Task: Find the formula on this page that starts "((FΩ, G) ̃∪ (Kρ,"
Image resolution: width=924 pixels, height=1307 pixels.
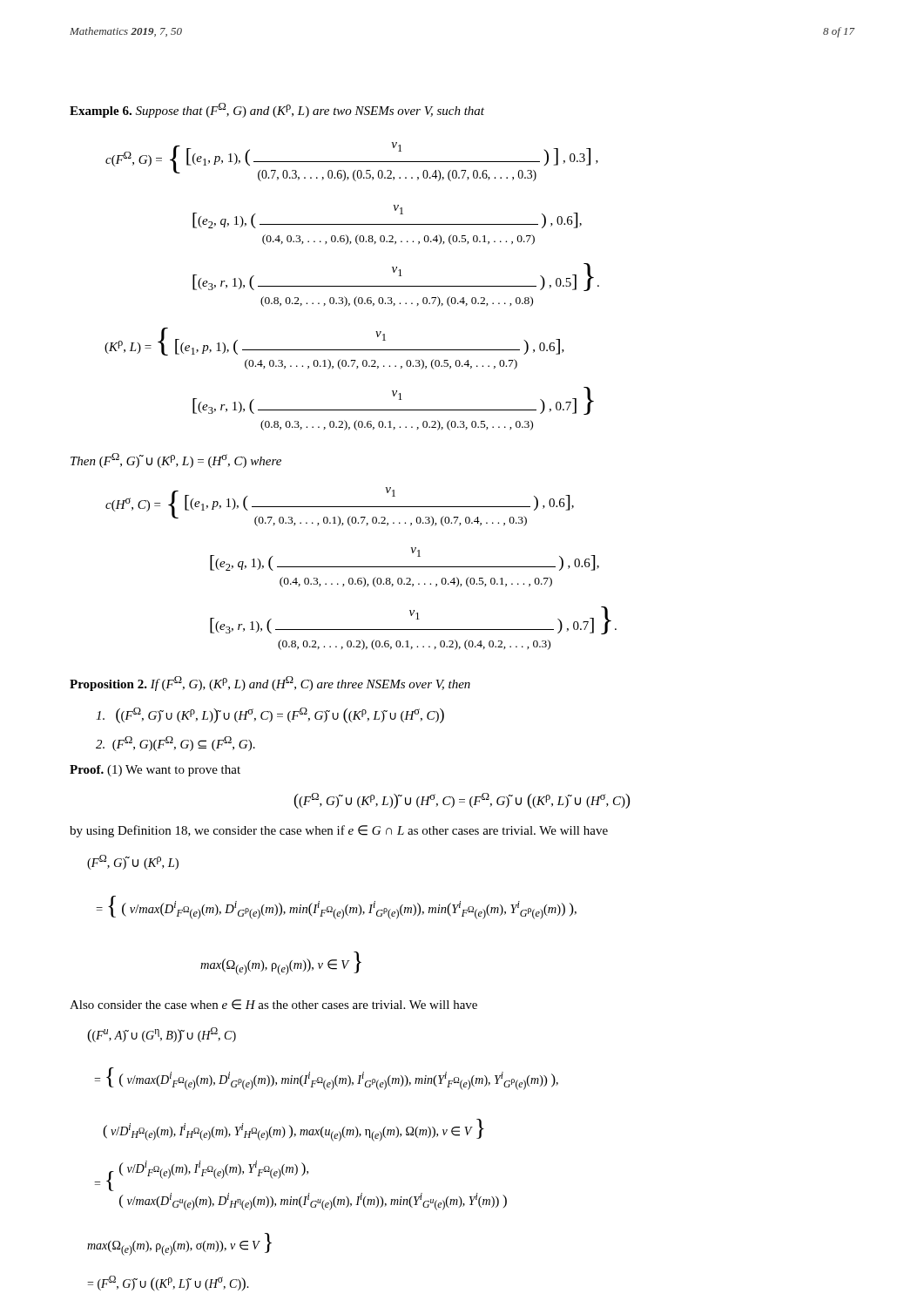Action: pos(462,800)
